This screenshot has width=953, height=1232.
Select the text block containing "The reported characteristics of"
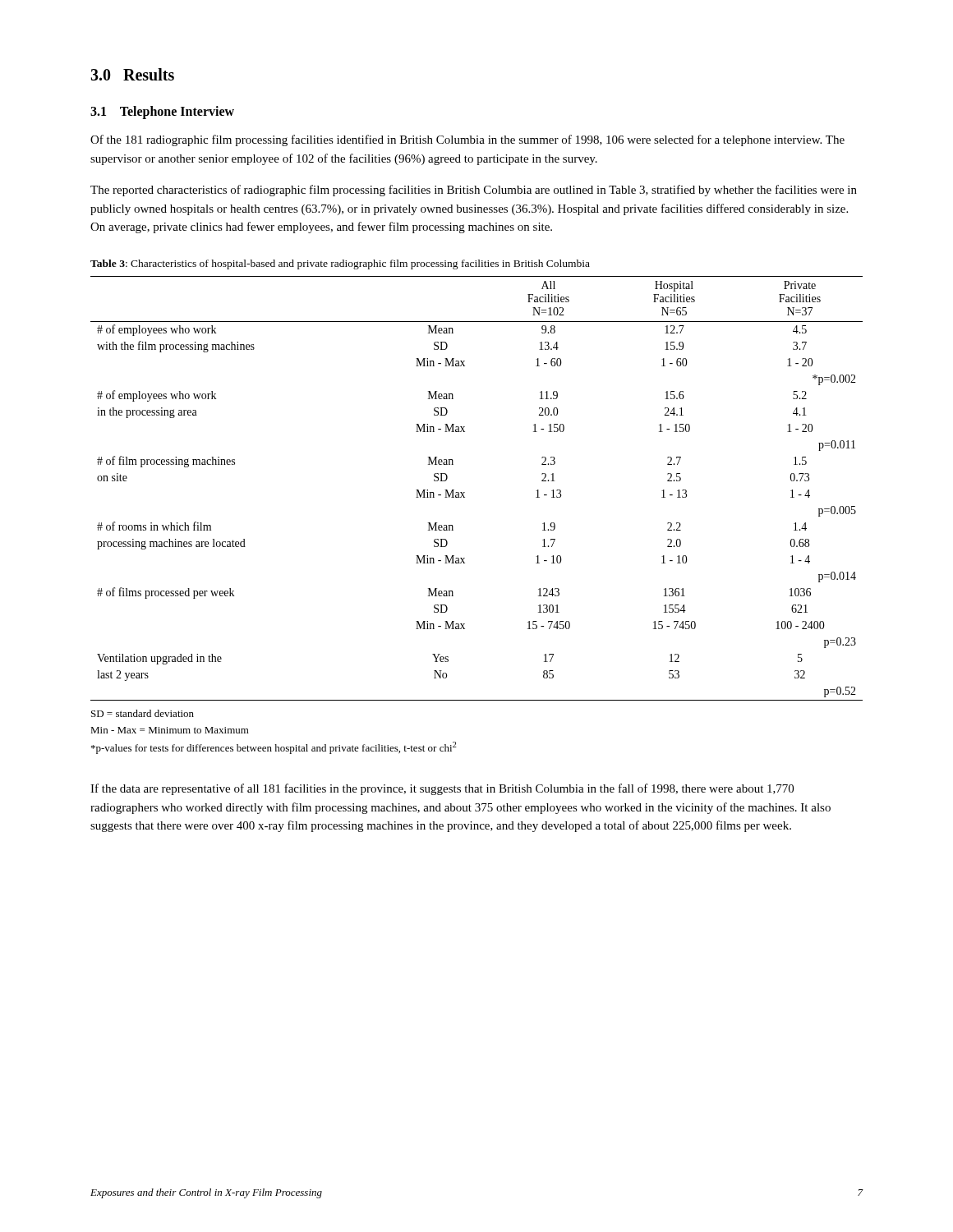474,208
